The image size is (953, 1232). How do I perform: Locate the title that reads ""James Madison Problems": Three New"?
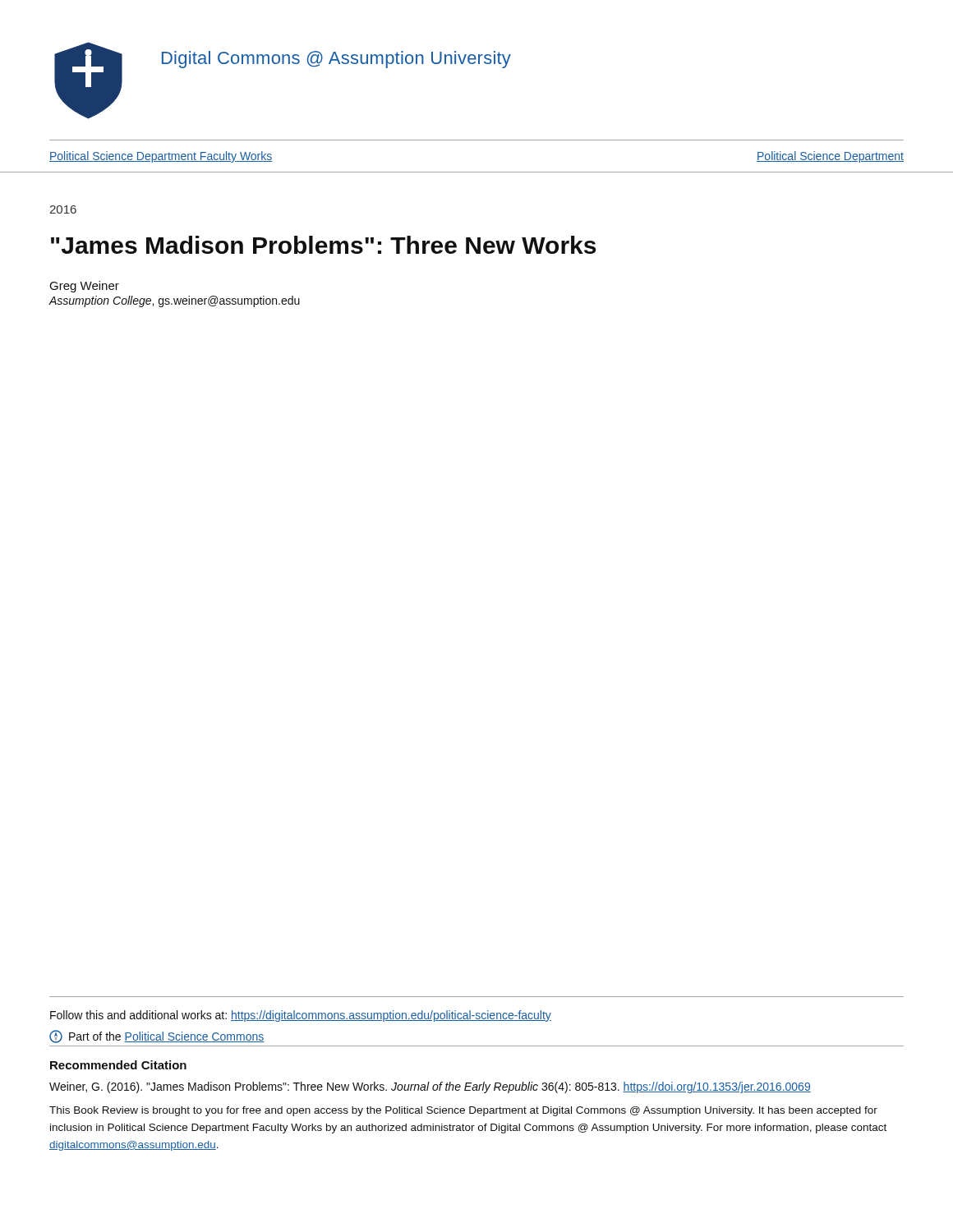(x=323, y=245)
